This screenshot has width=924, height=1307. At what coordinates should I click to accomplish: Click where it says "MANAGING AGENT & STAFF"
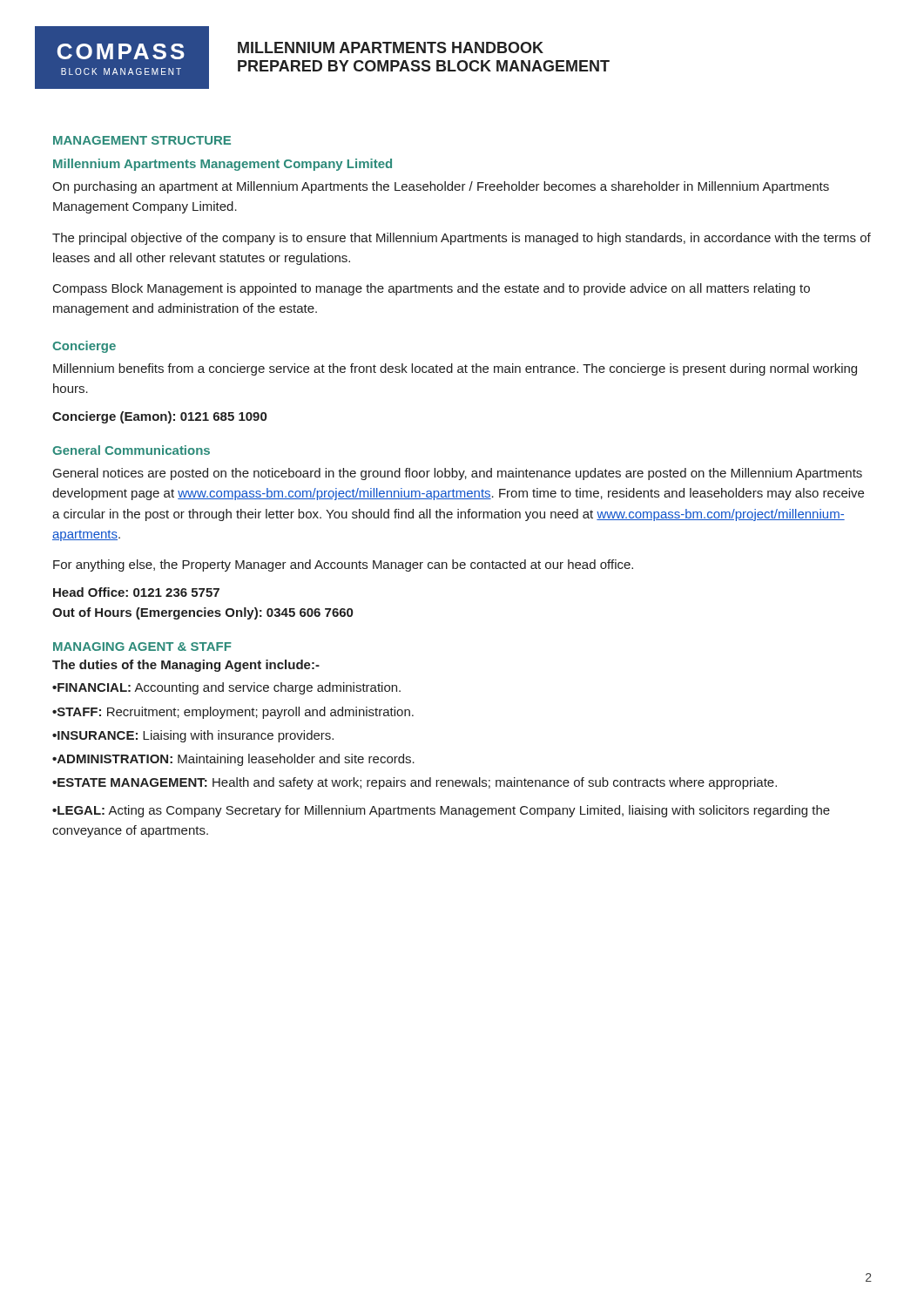(142, 646)
